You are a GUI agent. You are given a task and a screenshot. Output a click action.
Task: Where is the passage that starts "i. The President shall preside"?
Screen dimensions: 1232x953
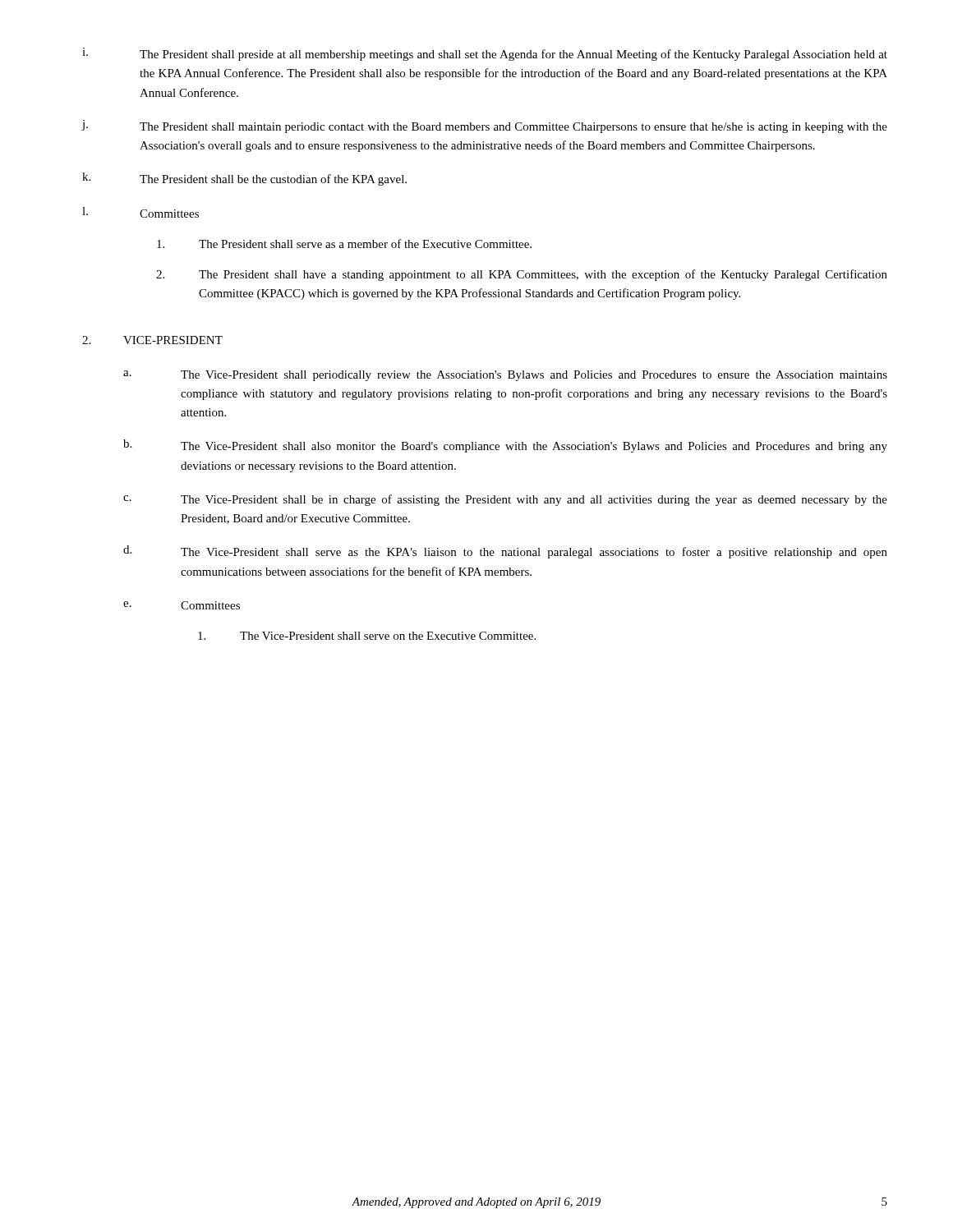coord(485,74)
